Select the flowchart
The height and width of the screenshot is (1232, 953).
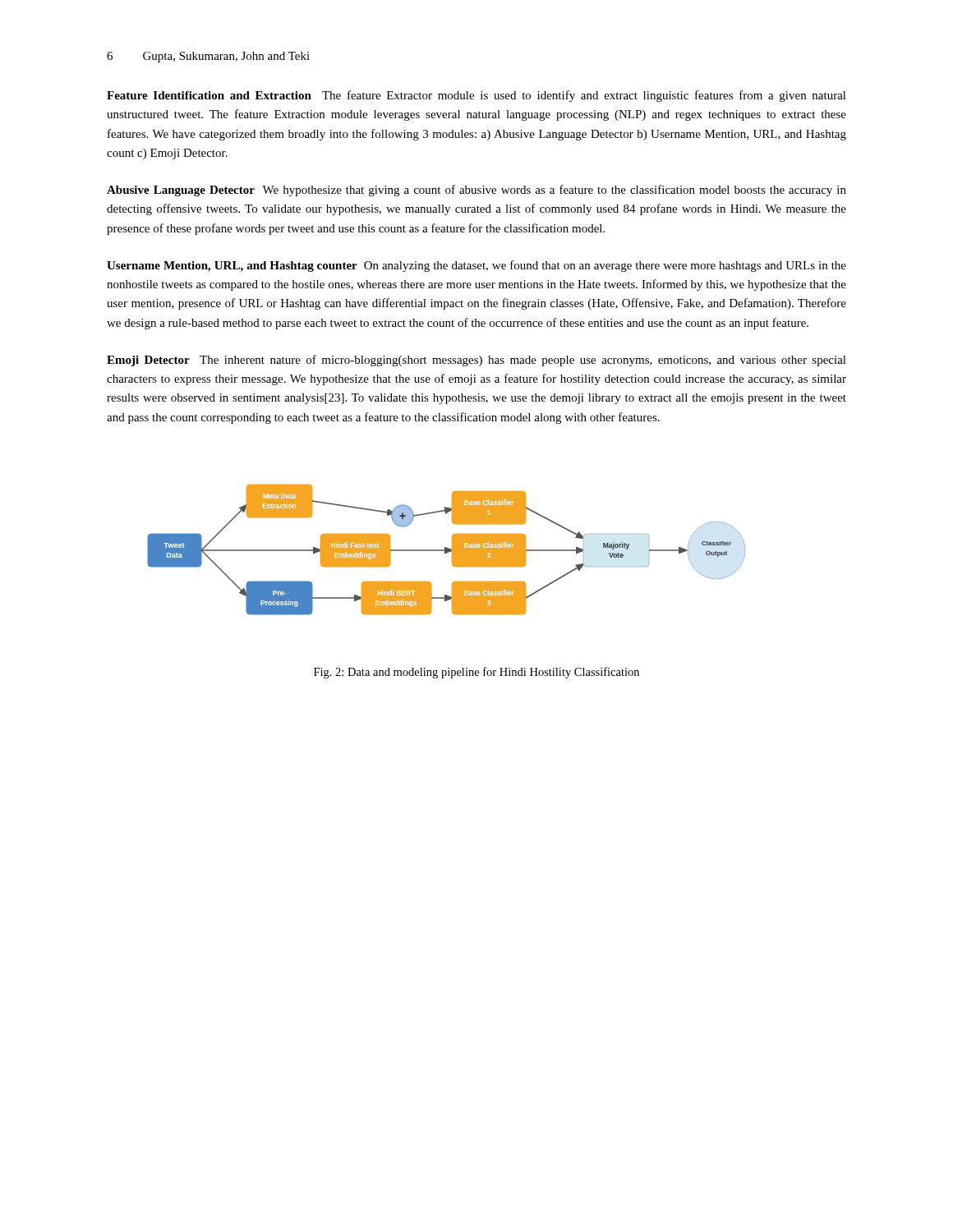(476, 554)
